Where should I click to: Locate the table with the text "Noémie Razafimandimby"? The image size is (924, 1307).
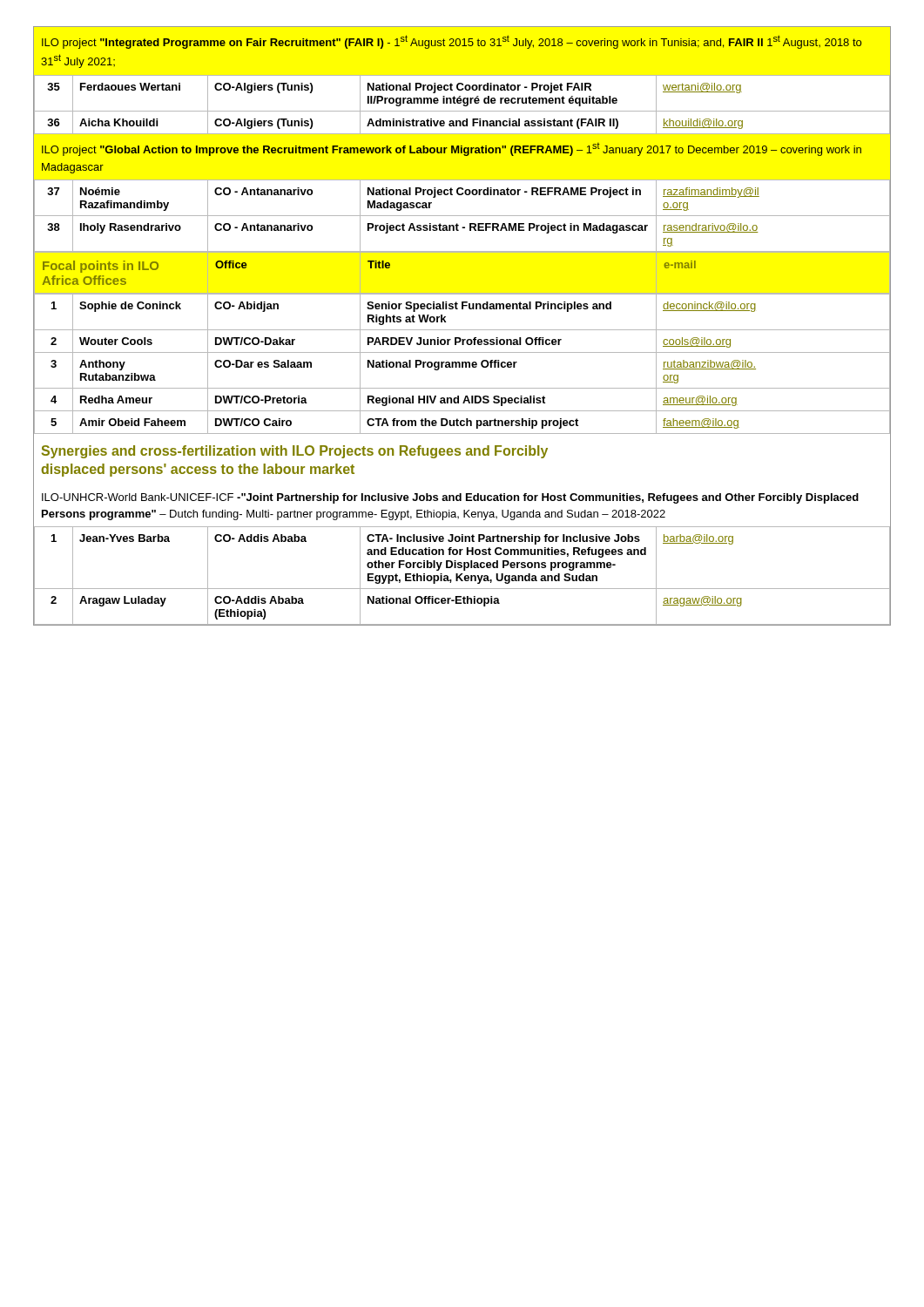tap(462, 216)
